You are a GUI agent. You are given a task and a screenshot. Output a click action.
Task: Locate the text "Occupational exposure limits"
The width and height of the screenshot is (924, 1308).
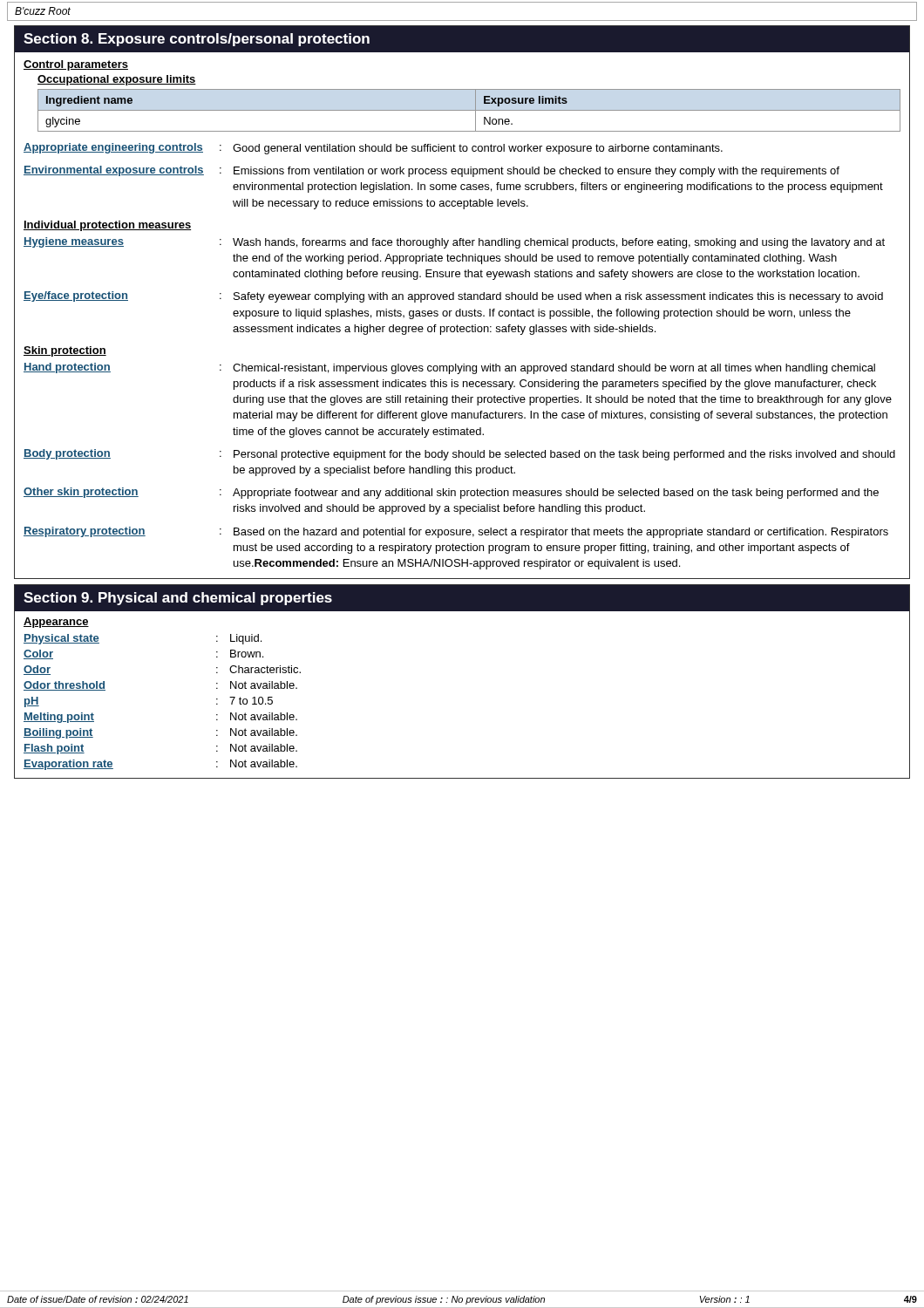pos(117,79)
